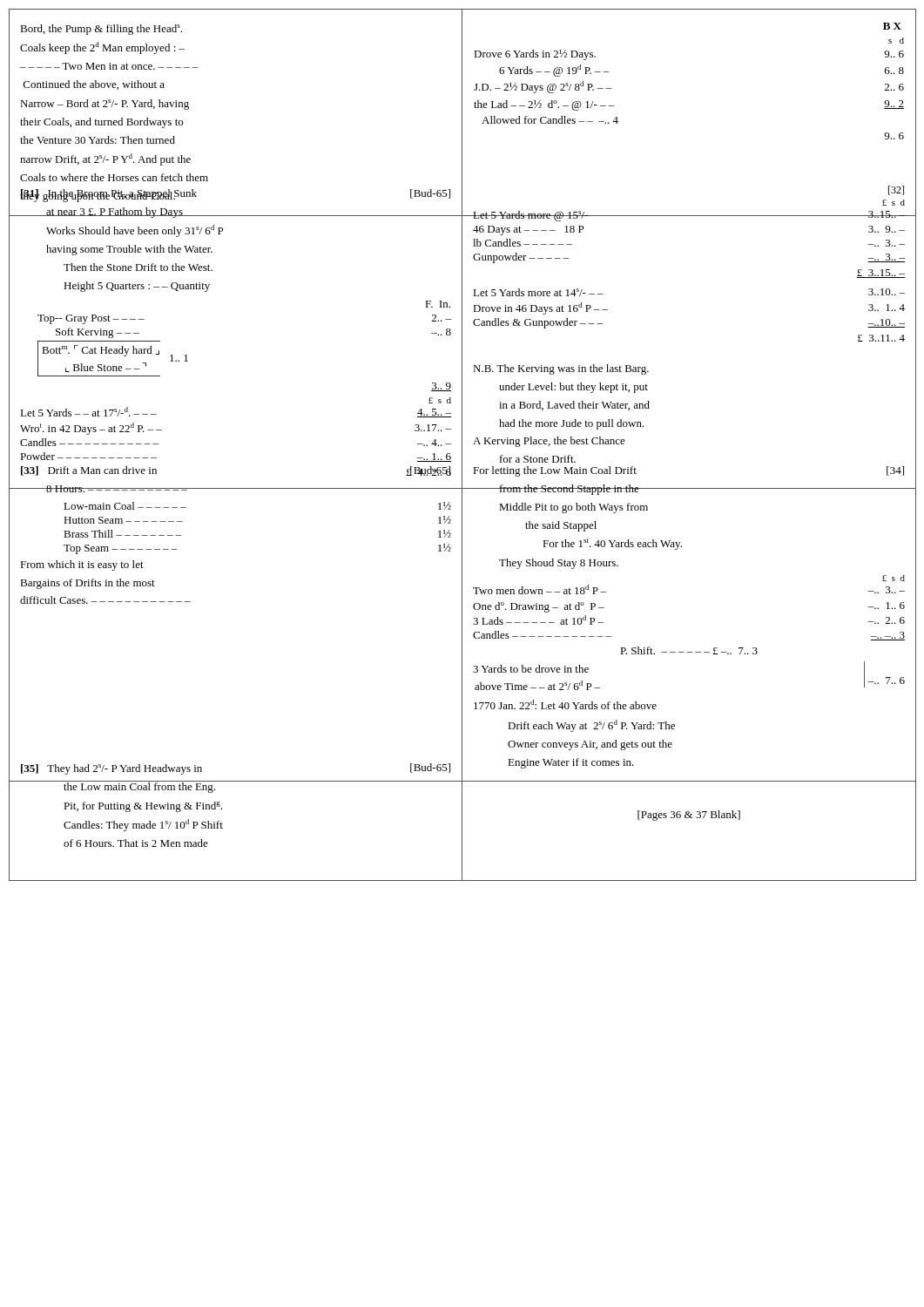Locate the block of text that opens with "[35] They had 2s/-"
The image size is (924, 1307).
pos(114,769)
